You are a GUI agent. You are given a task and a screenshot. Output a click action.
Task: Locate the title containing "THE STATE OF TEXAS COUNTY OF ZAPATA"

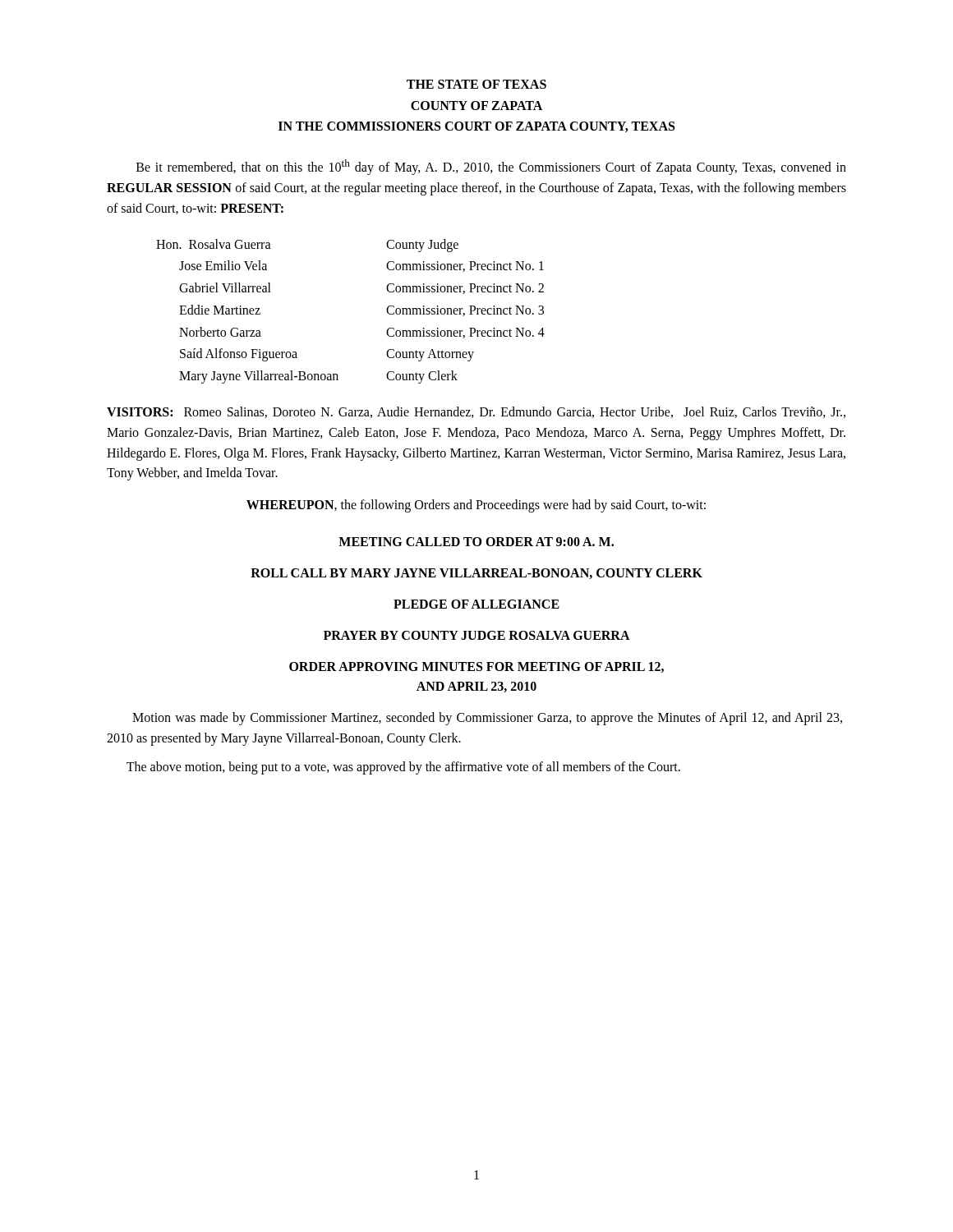click(476, 105)
